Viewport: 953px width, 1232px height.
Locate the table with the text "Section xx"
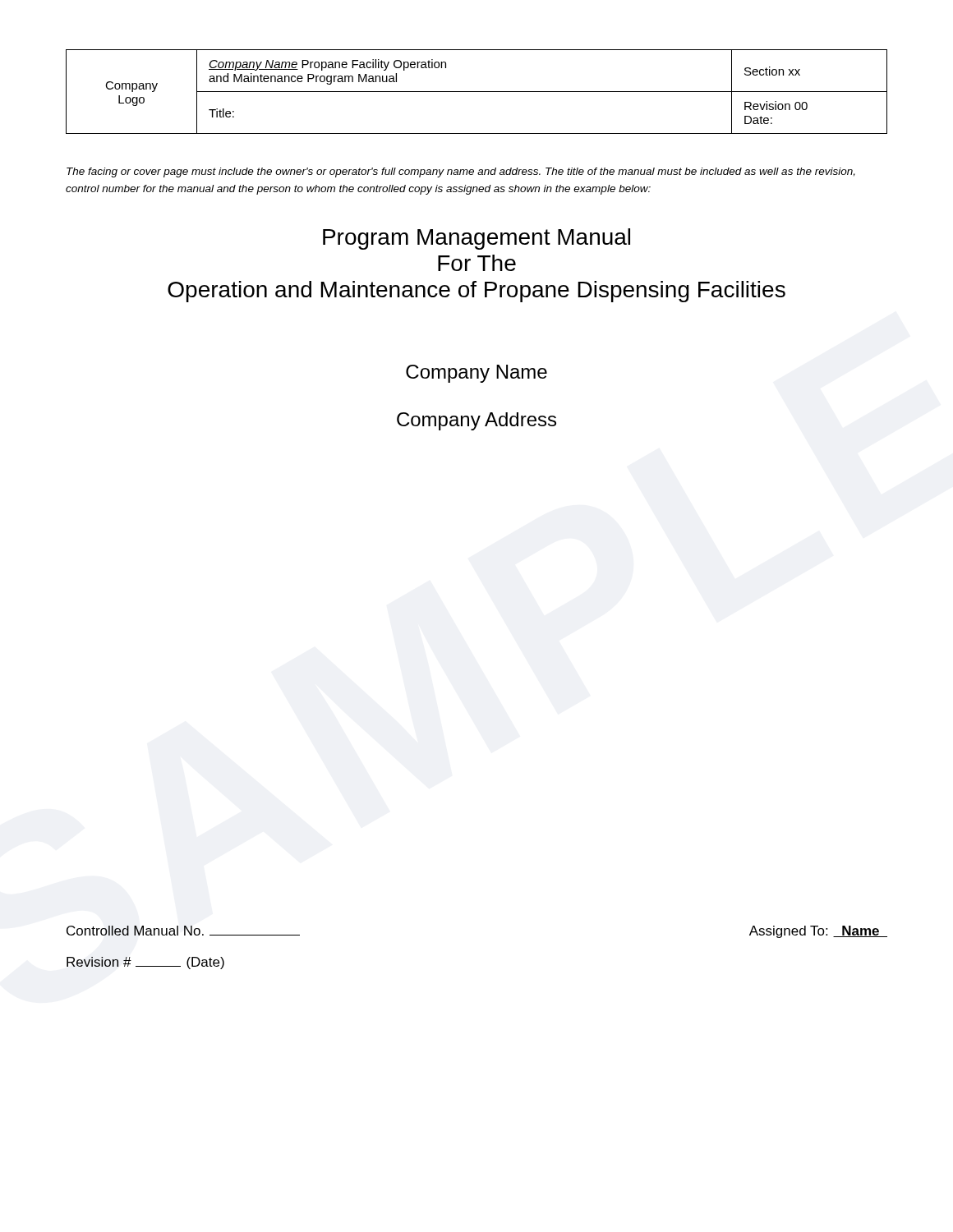(476, 92)
